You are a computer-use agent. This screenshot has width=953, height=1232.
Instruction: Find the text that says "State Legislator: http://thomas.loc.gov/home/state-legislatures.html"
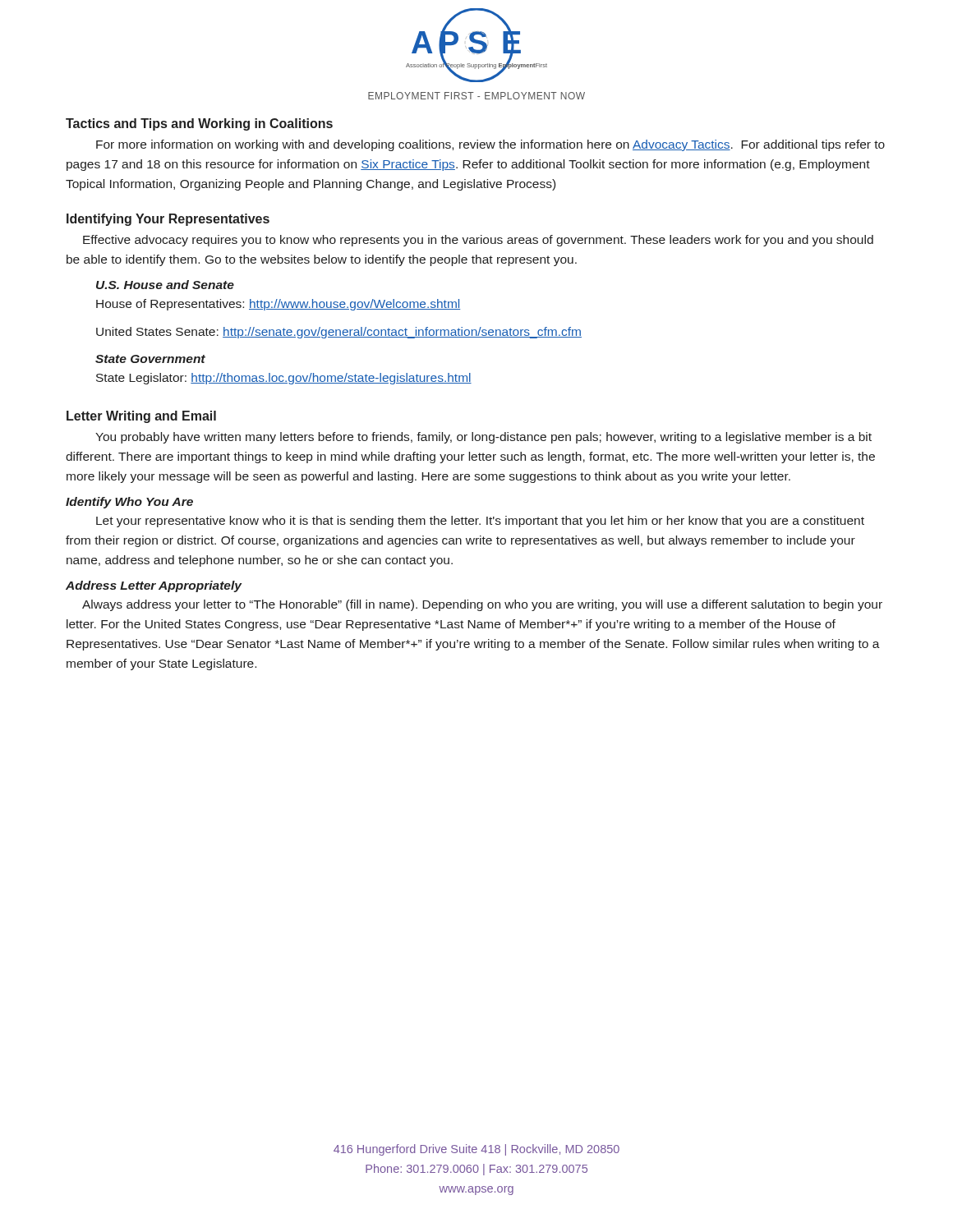point(283,377)
